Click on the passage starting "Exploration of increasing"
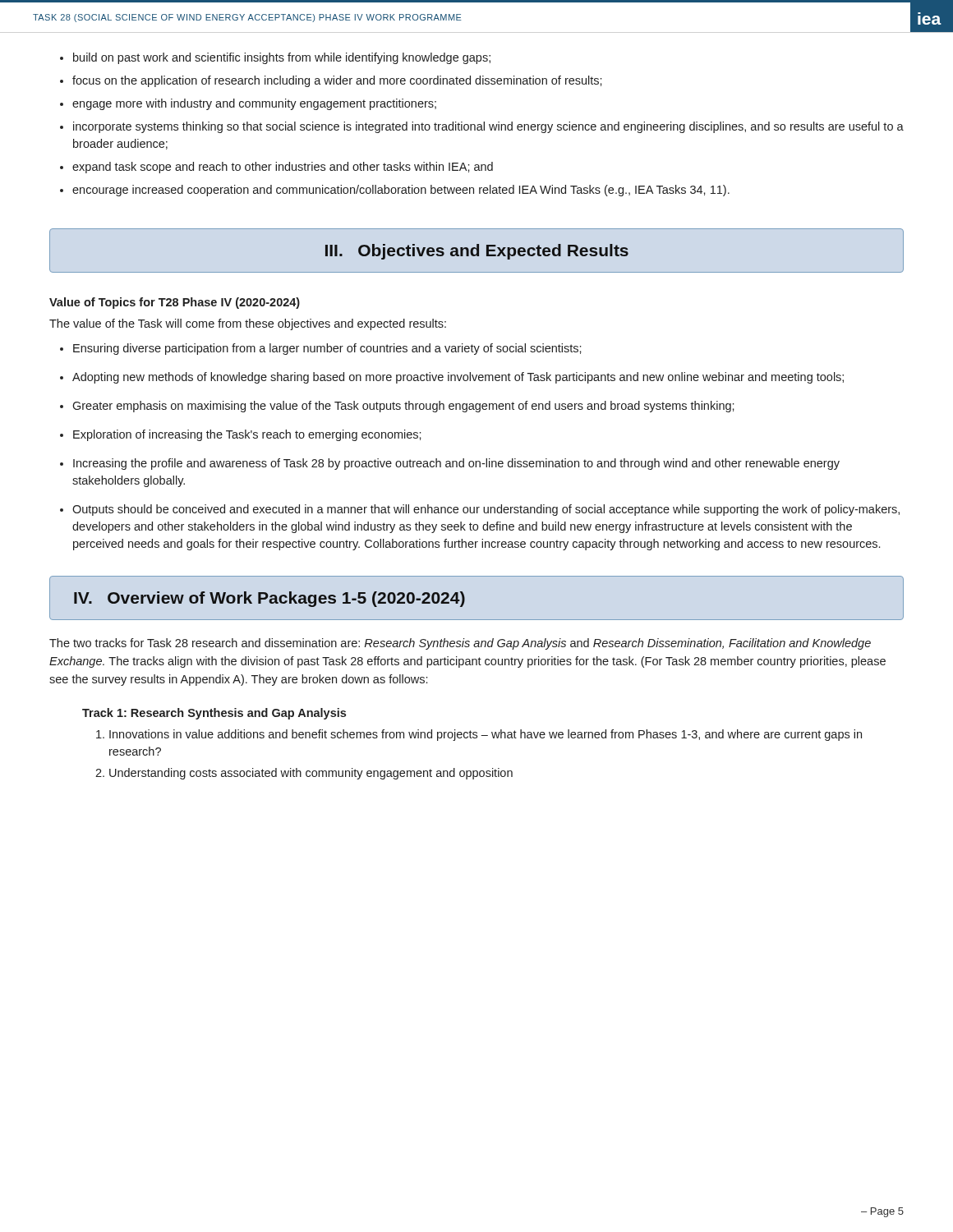Screen dimensions: 1232x953 (247, 434)
